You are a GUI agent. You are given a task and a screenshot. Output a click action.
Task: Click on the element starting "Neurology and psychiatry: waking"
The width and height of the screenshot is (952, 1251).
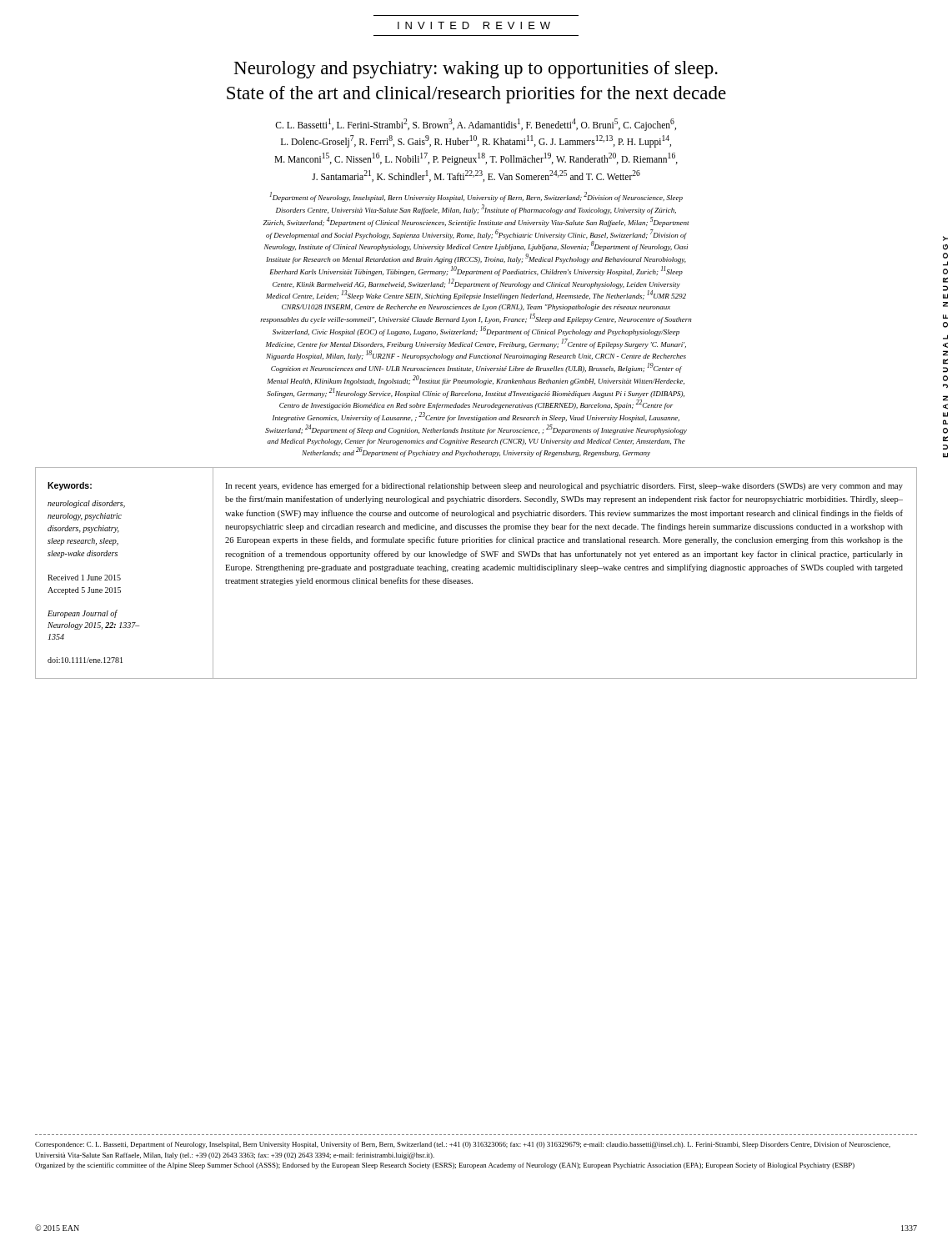click(x=476, y=81)
